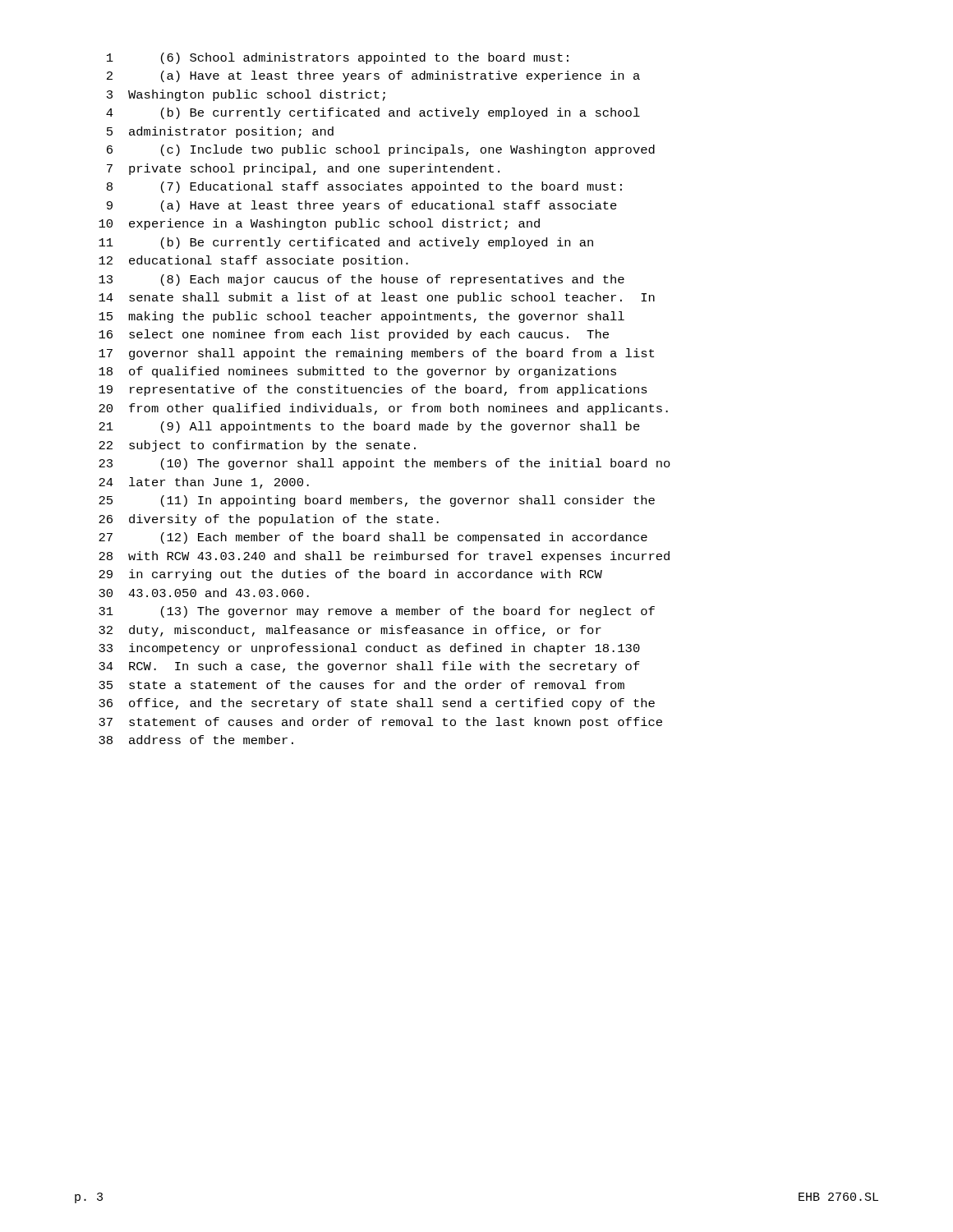Locate the element starting "20 from other"
Image resolution: width=953 pixels, height=1232 pixels.
(476, 409)
